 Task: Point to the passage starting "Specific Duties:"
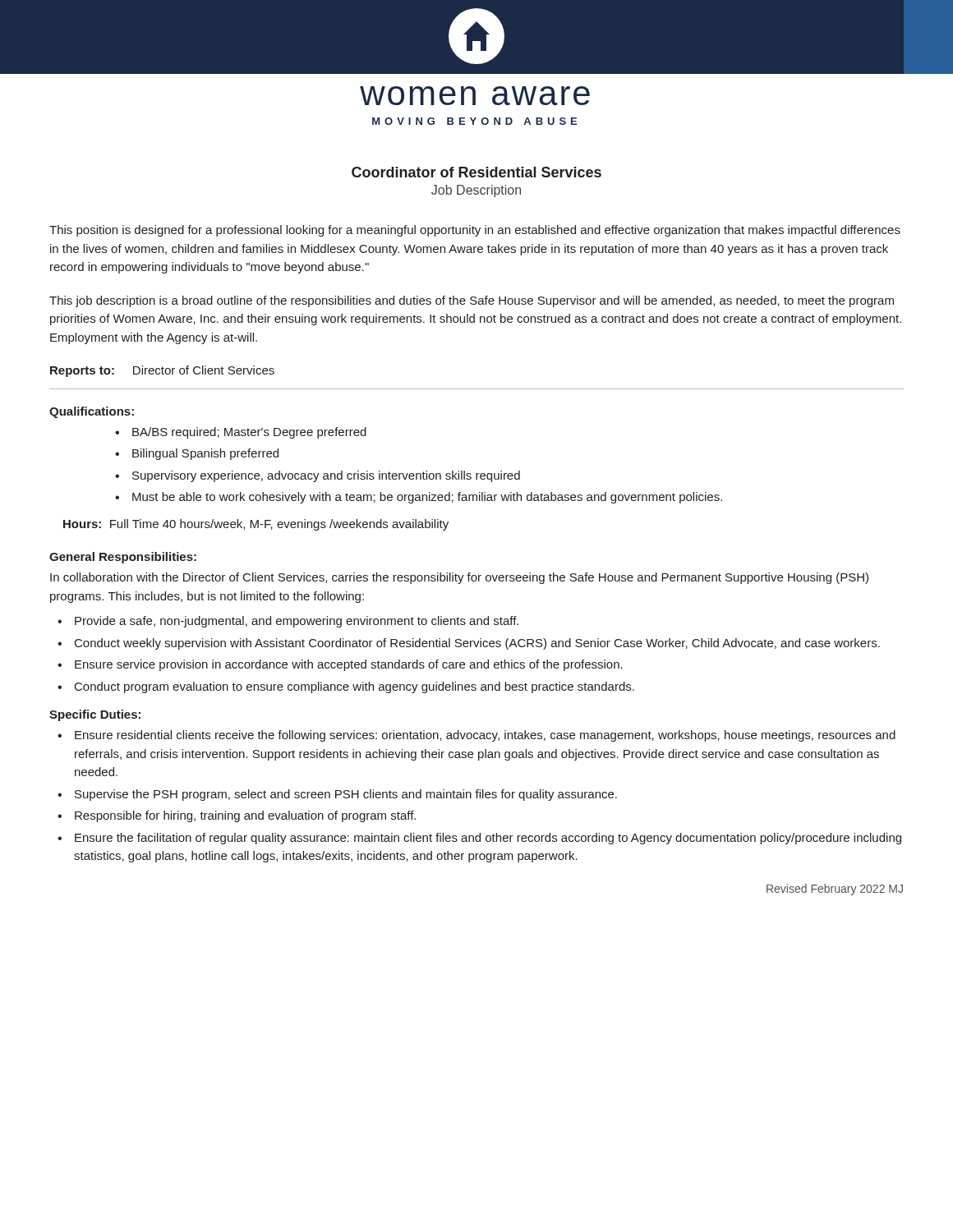[95, 714]
